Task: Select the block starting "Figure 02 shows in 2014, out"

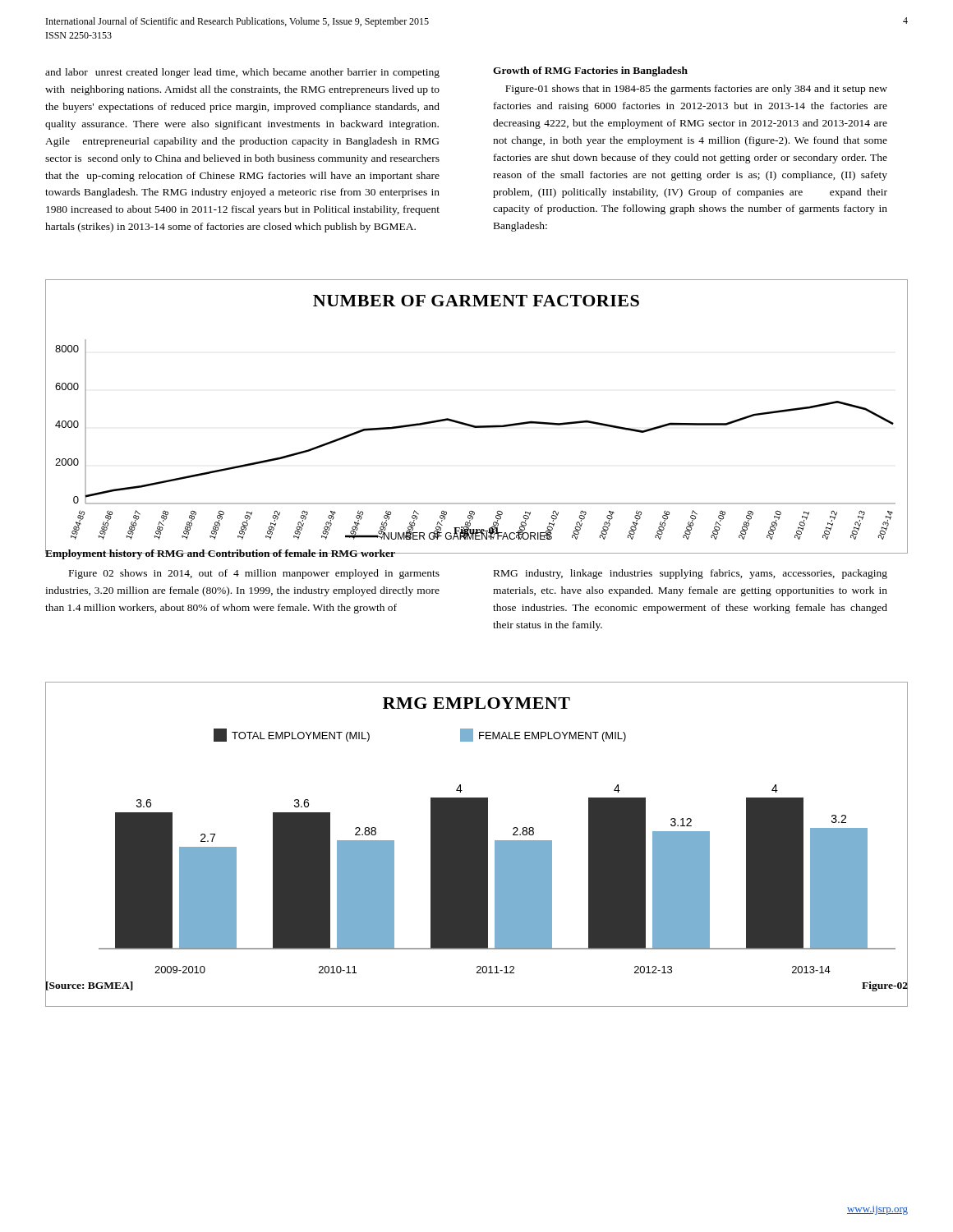Action: pos(242,590)
